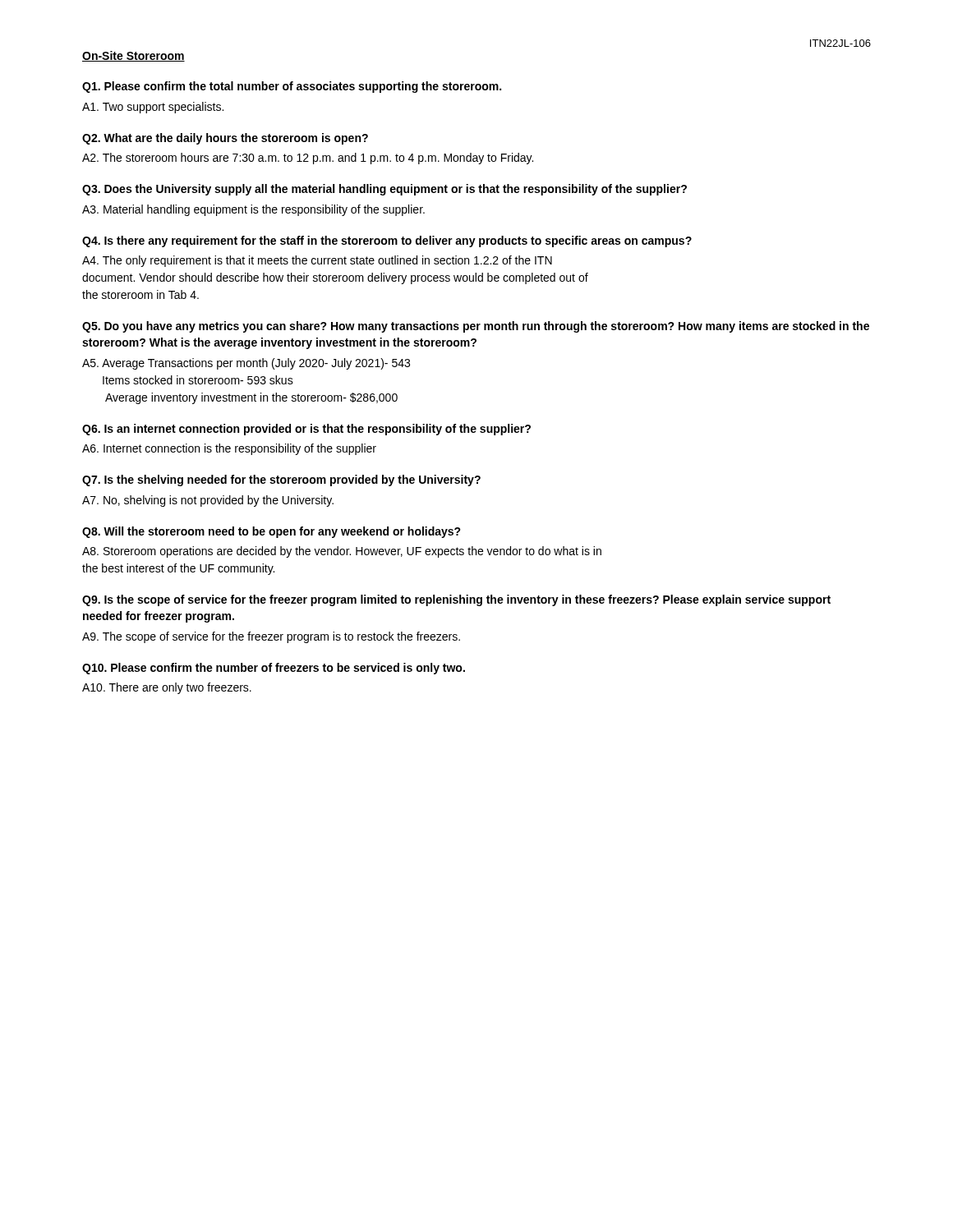Find the block on this page that starts "Q6. Is an"
This screenshot has height=1232, width=953.
click(x=476, y=439)
